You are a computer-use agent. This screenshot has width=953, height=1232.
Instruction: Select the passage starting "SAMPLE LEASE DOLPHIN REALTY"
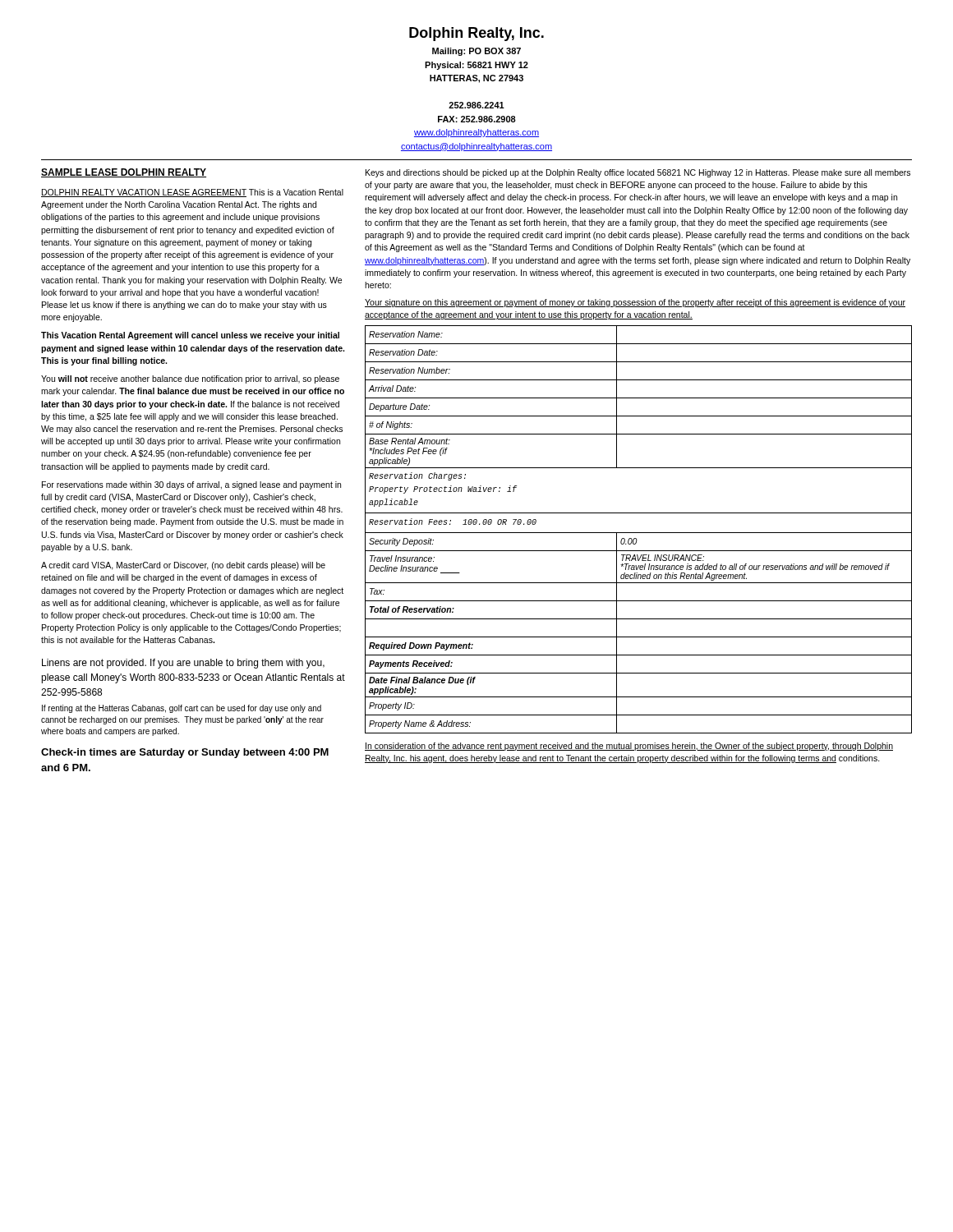point(124,172)
